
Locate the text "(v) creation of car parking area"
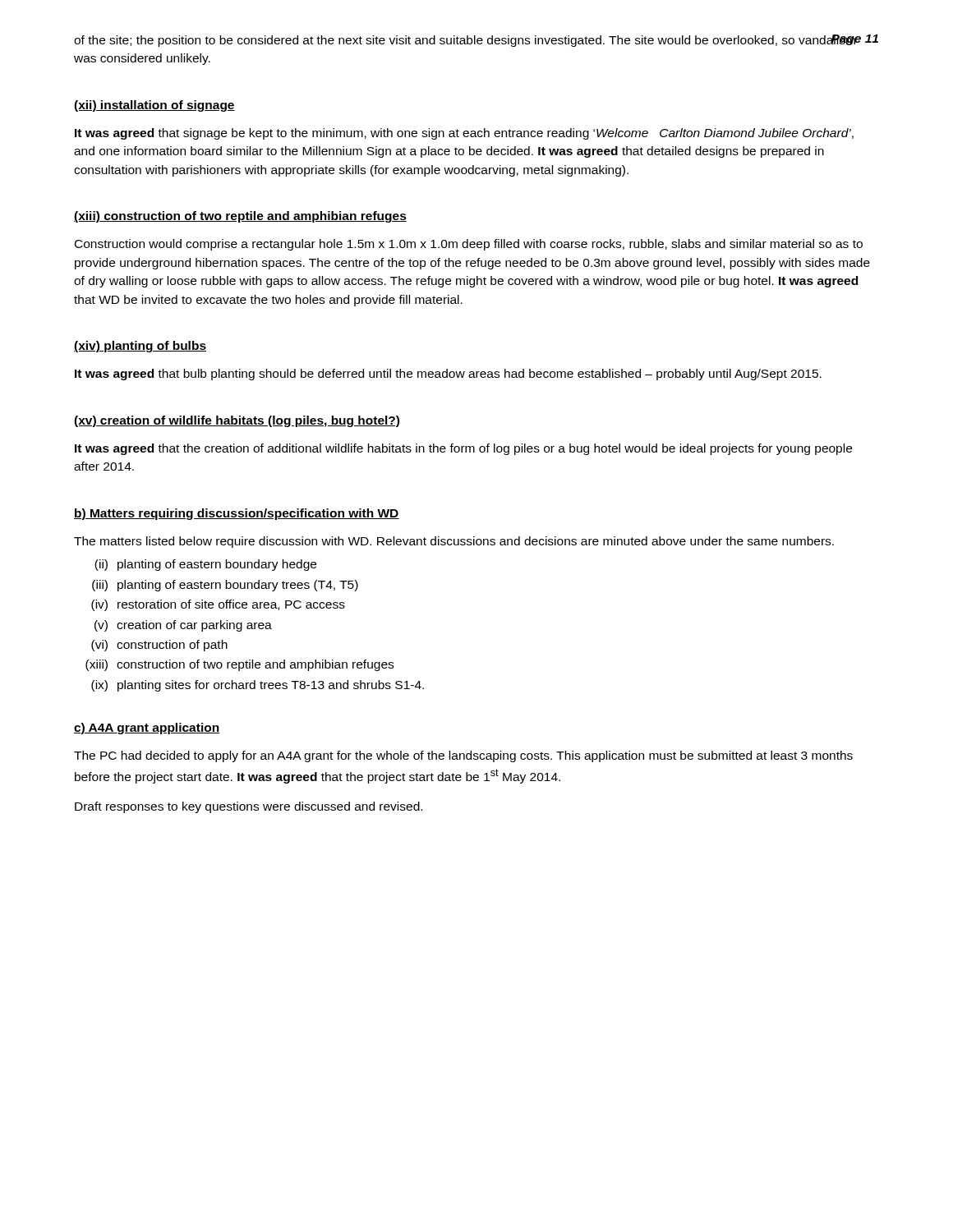[183, 626]
